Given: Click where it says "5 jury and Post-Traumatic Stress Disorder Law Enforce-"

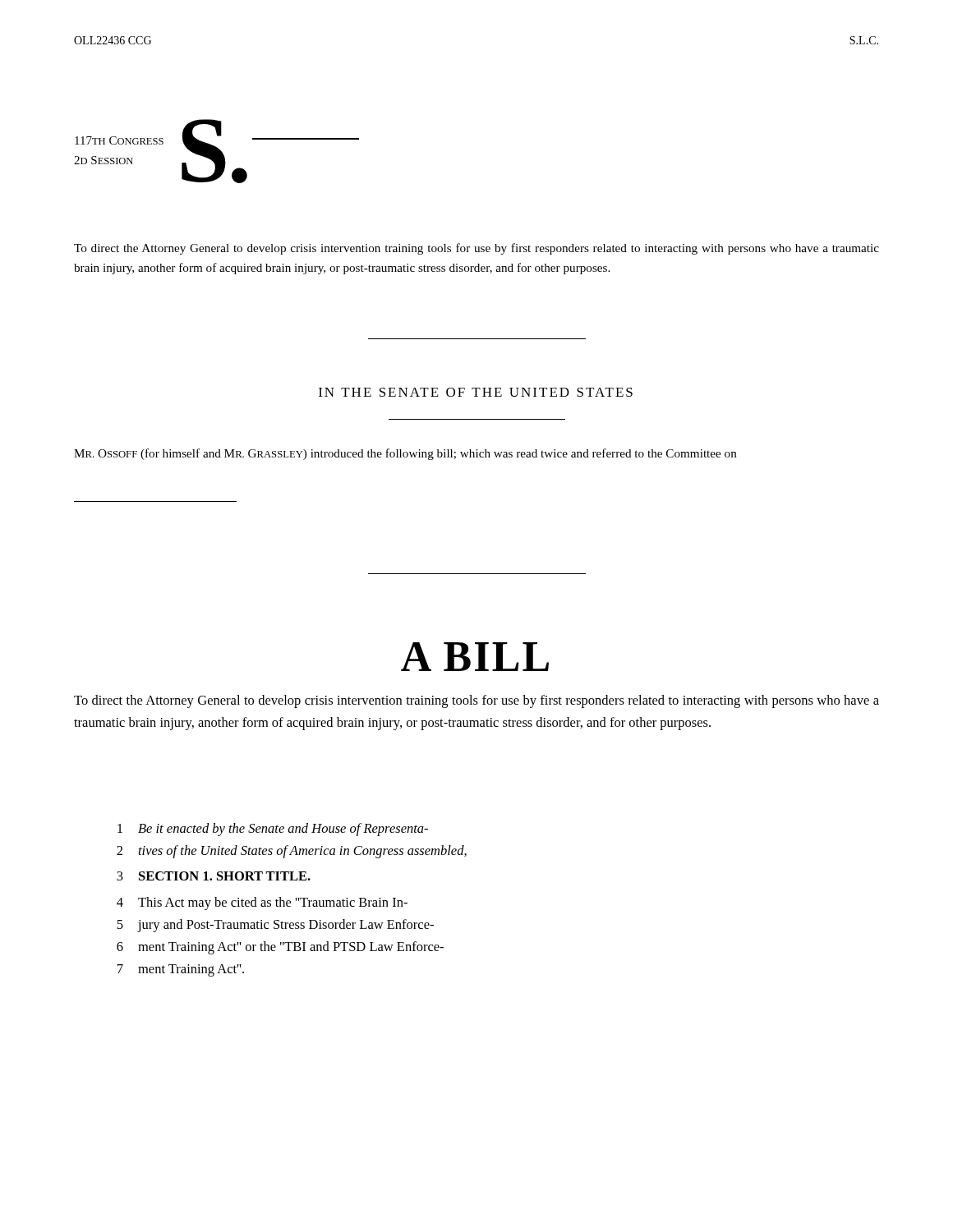Looking at the screenshot, I should pyautogui.click(x=275, y=926).
